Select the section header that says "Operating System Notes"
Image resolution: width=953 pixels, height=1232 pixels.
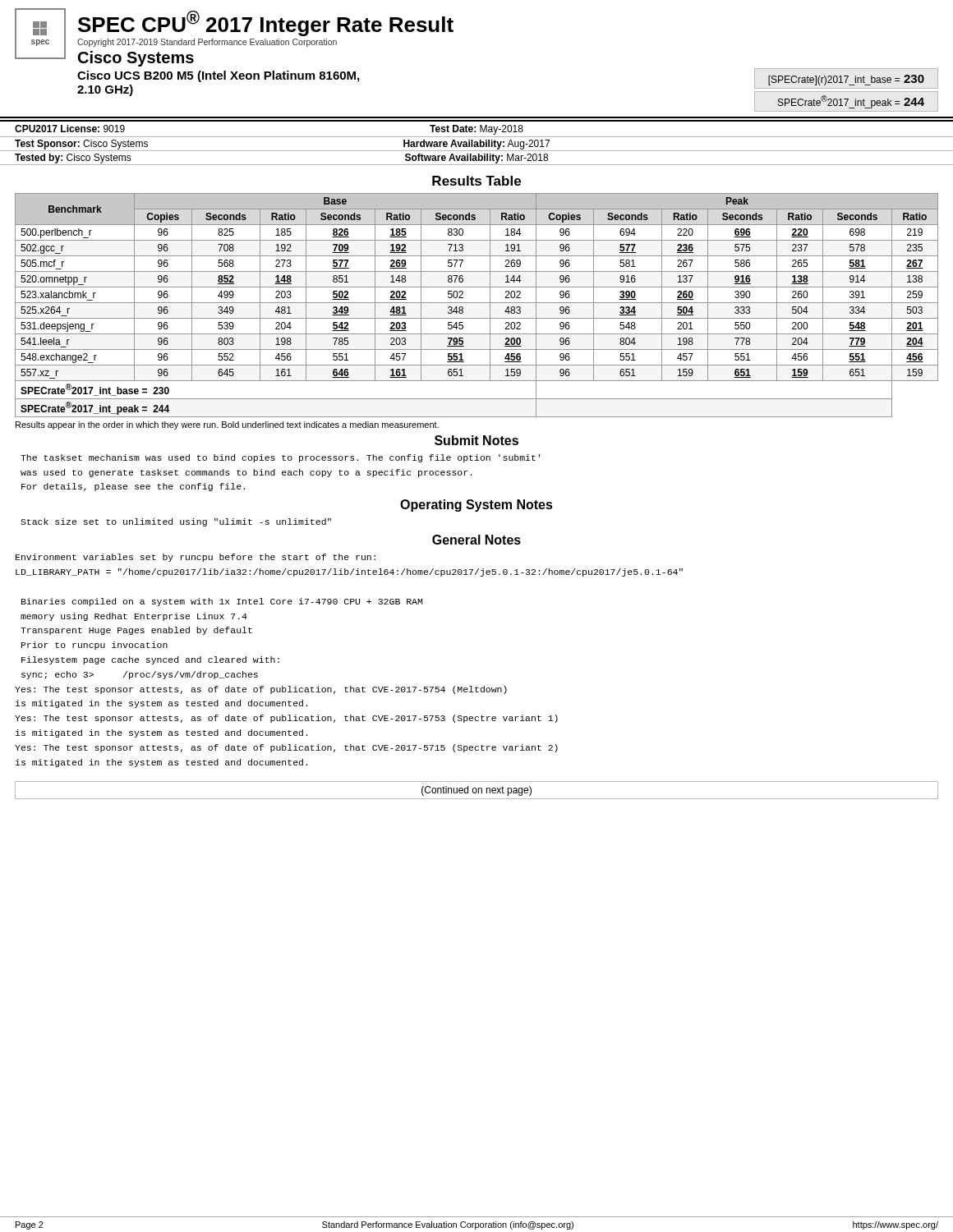(x=476, y=505)
